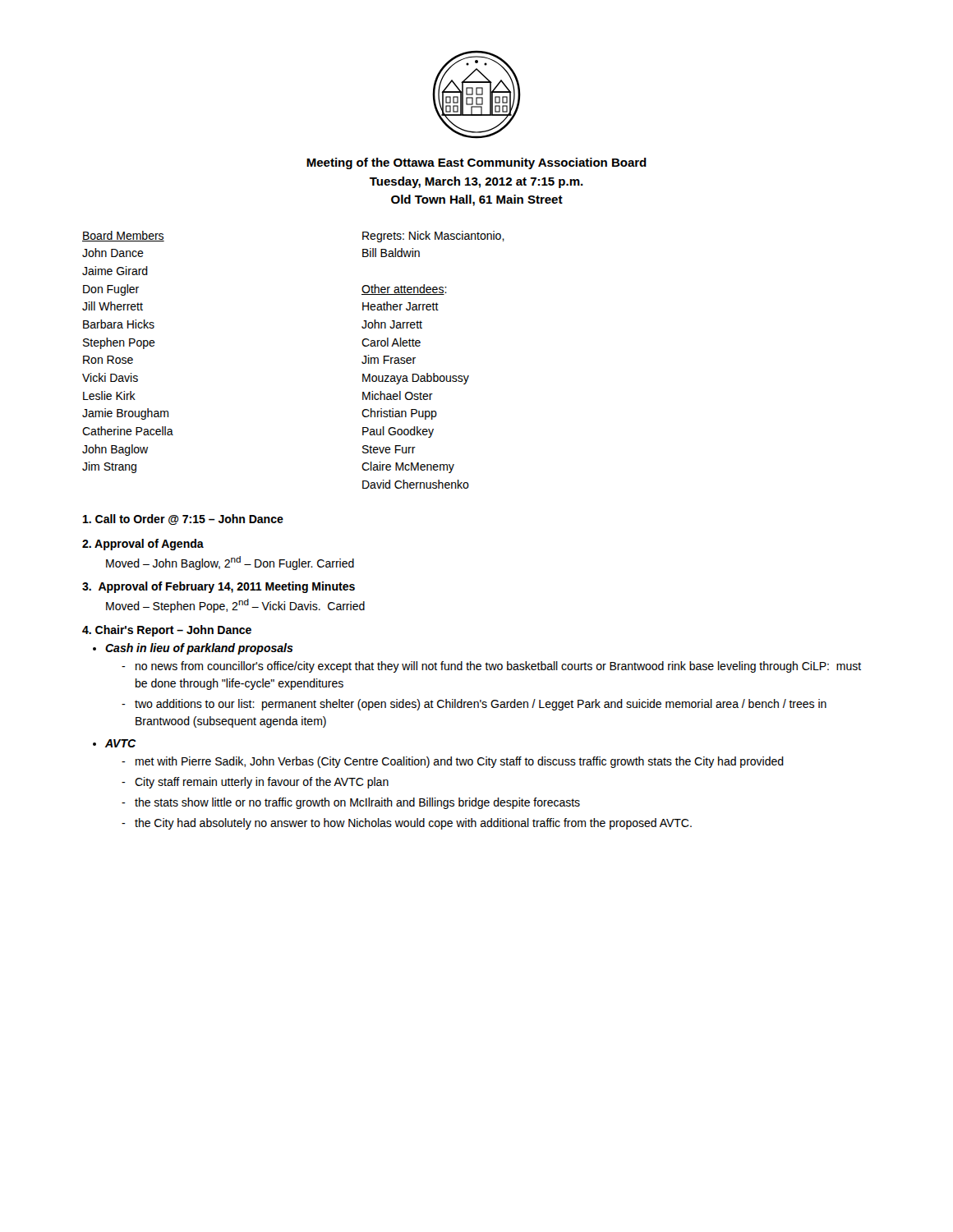Locate the logo
Viewport: 953px width, 1232px height.
(476, 96)
